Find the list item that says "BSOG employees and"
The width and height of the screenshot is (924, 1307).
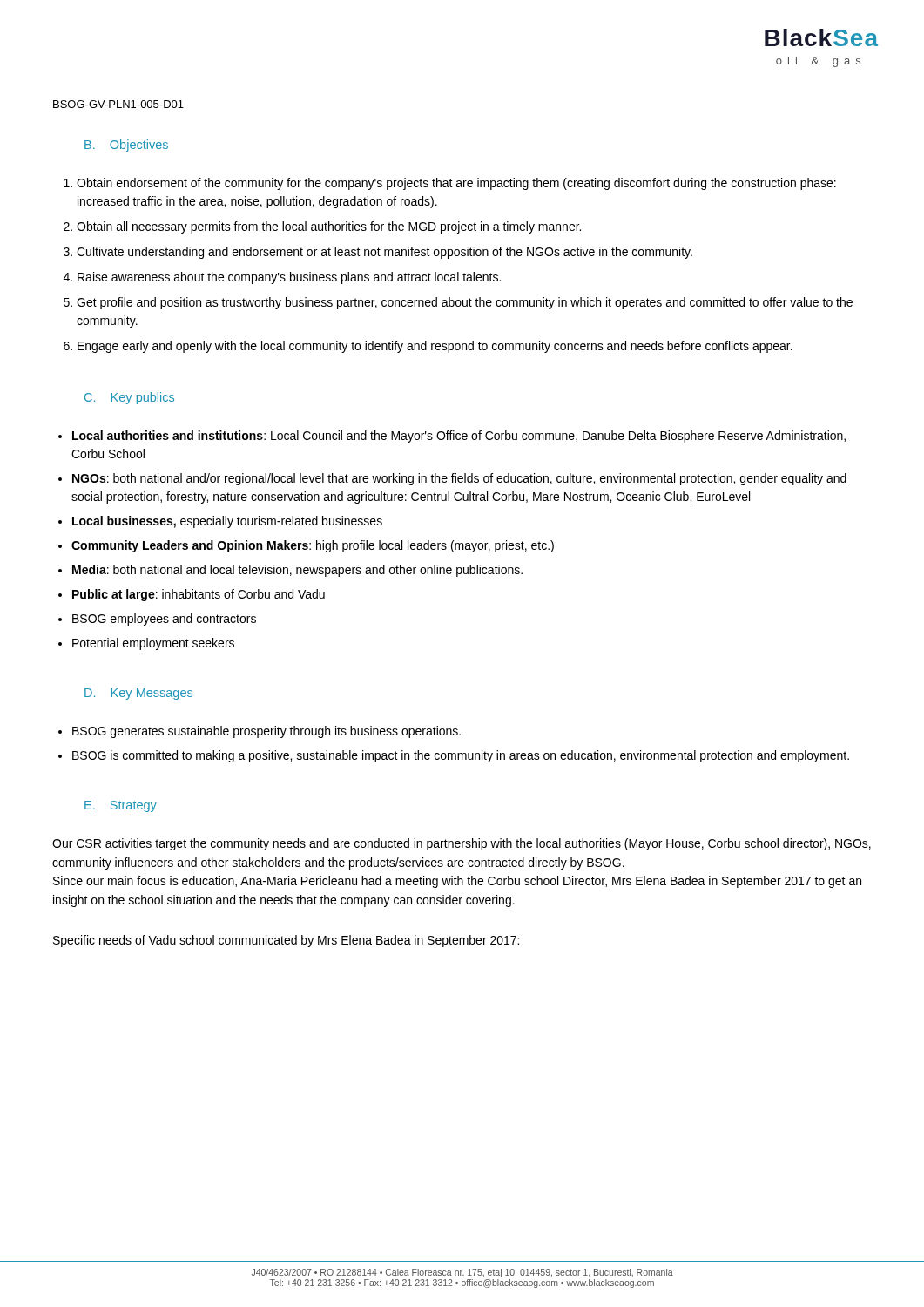164,619
